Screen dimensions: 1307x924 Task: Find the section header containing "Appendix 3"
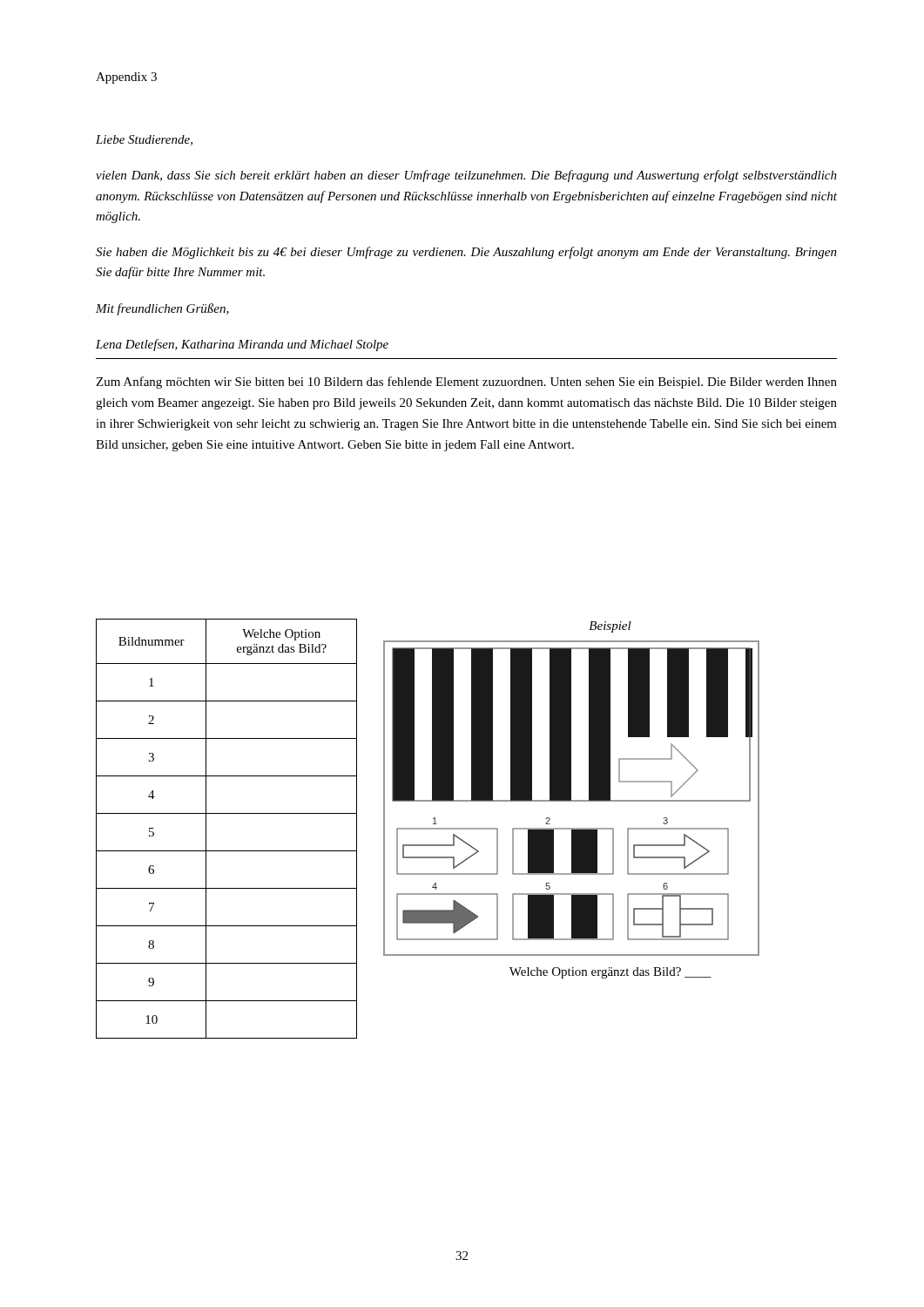(126, 77)
